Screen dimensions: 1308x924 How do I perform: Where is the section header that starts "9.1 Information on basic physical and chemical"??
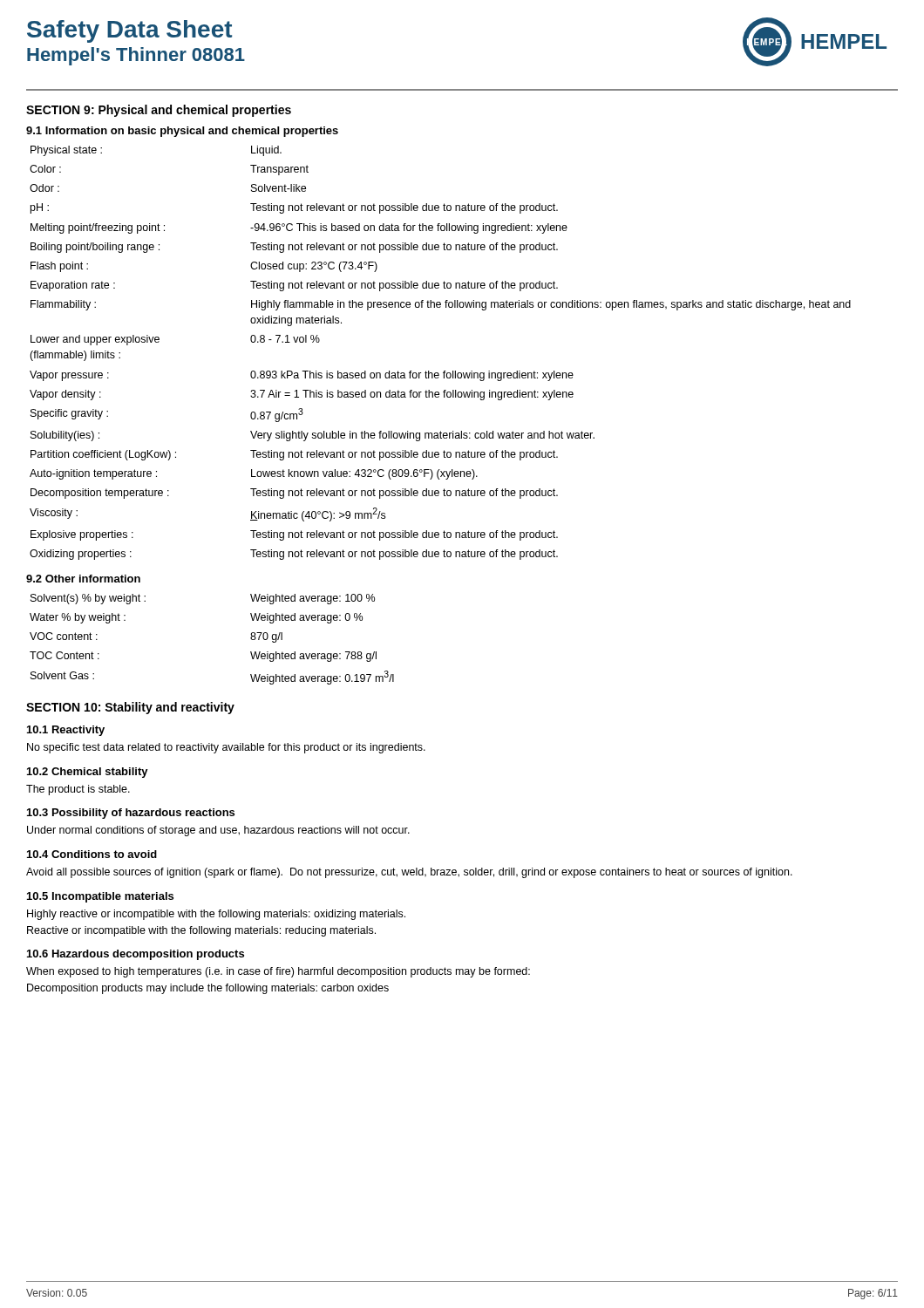click(182, 130)
